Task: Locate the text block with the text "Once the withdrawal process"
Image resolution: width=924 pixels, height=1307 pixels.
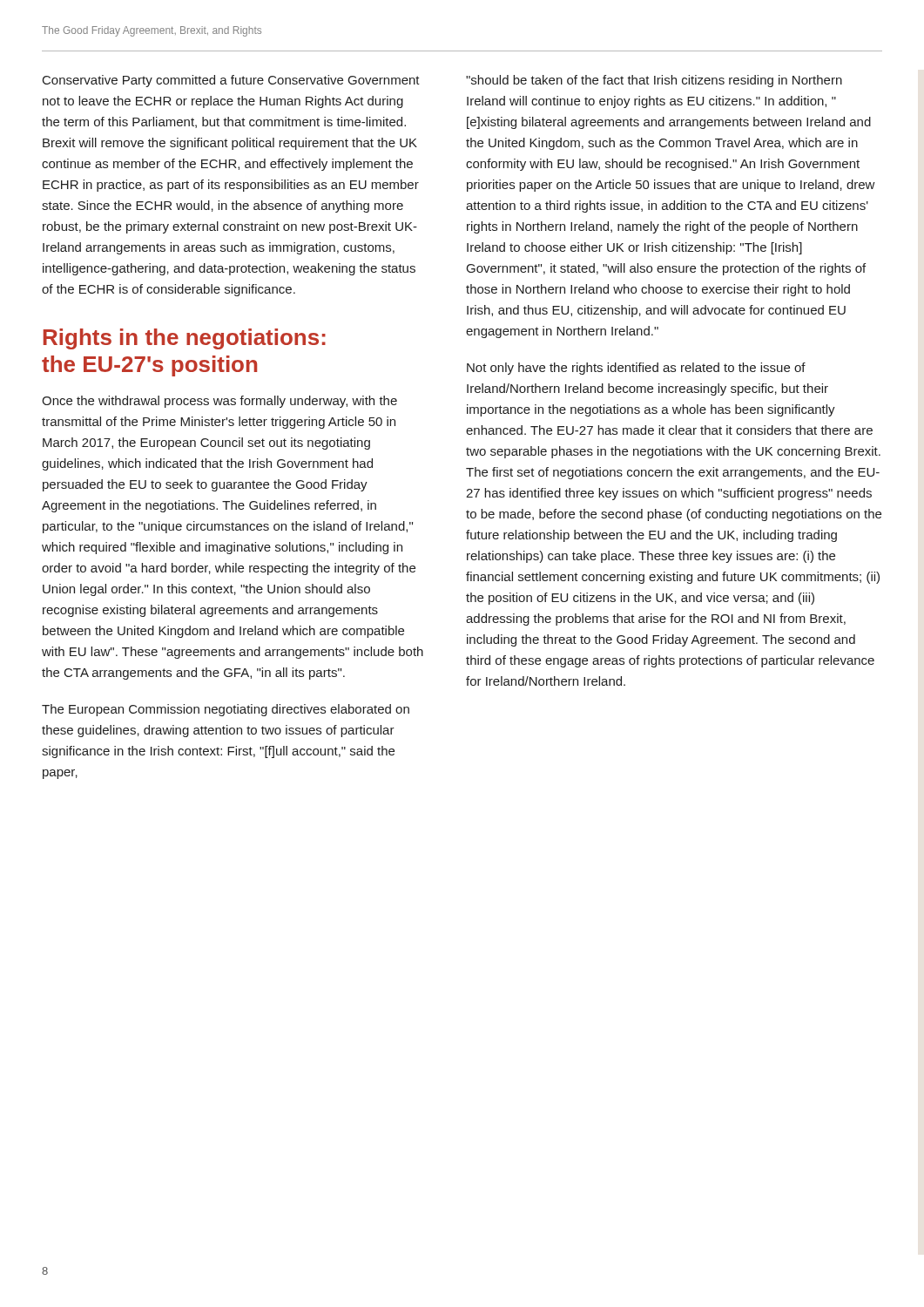Action: click(233, 537)
